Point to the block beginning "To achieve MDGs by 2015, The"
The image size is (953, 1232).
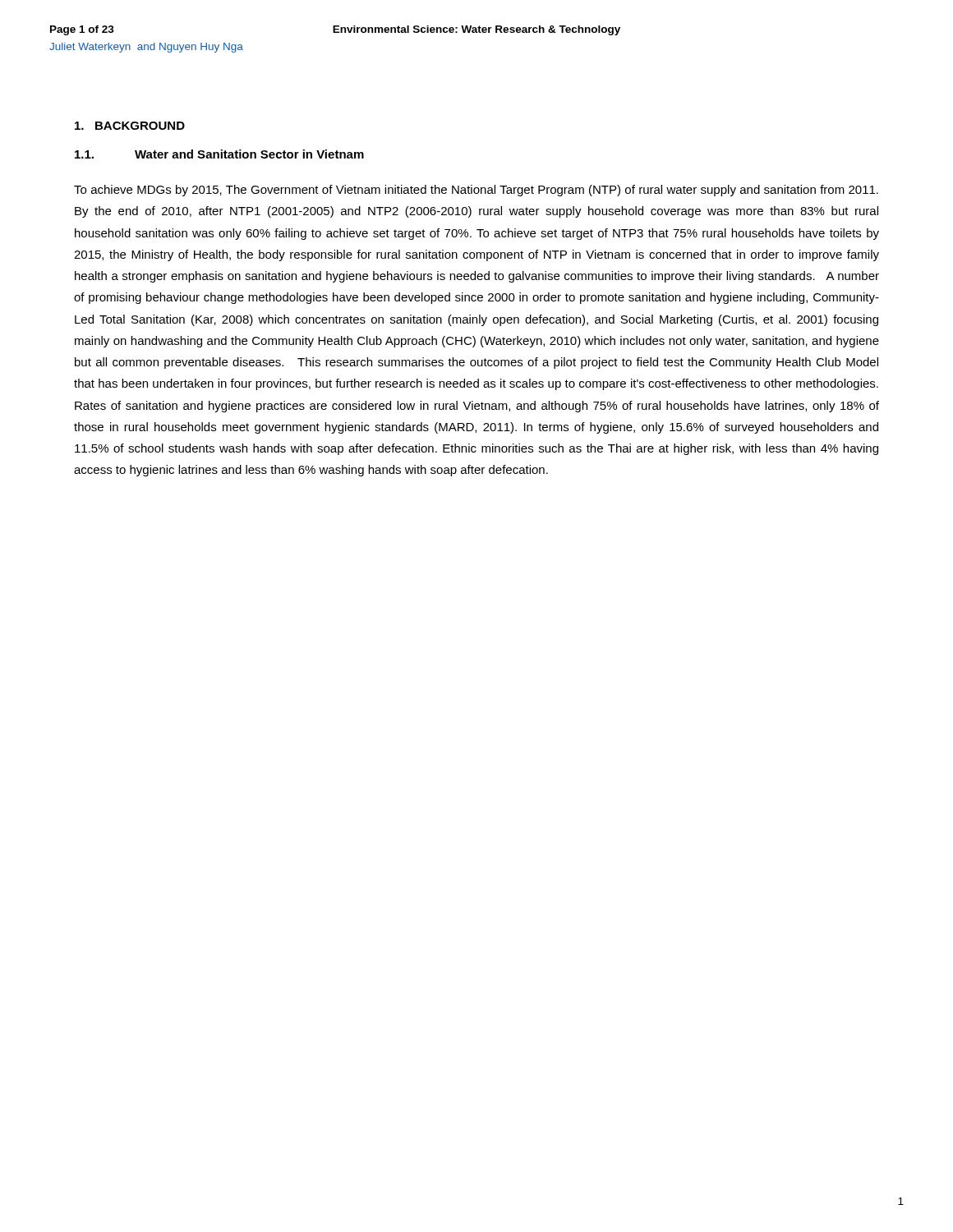(476, 329)
